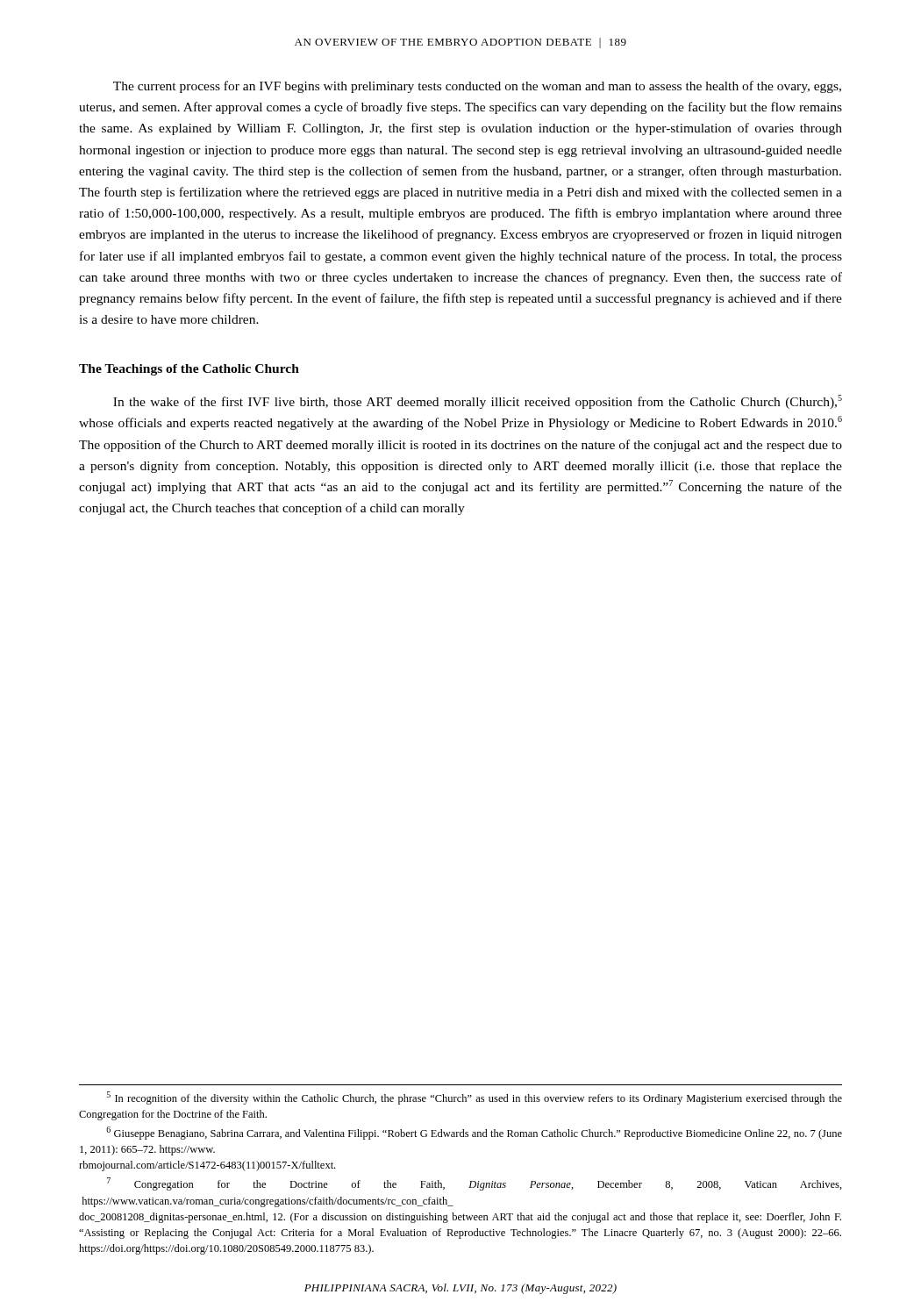Locate the footnote that reads "5 In recognition of the"
921x1316 pixels.
(x=460, y=1105)
